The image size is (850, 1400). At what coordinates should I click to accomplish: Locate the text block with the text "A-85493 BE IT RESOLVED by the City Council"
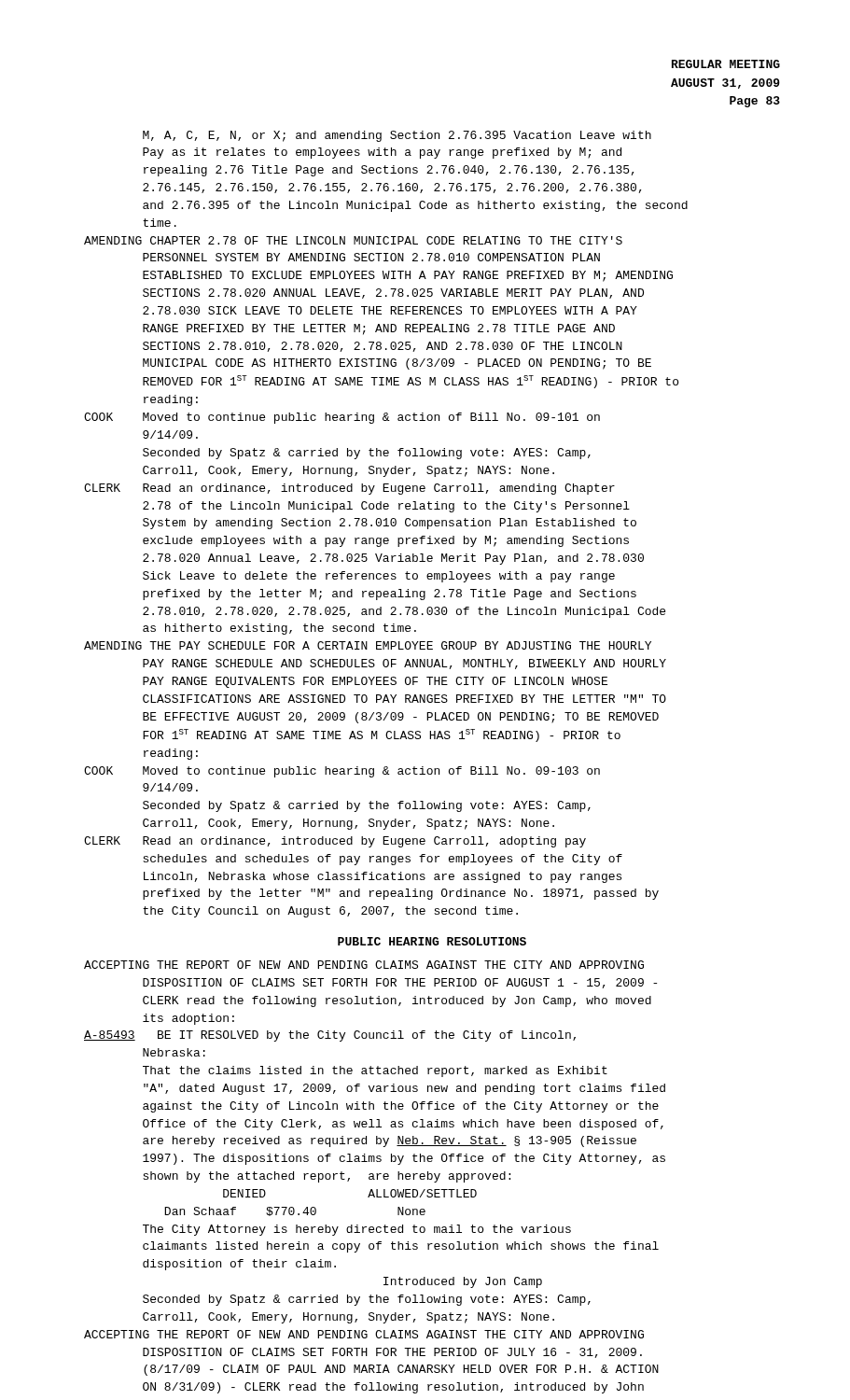tap(375, 1177)
